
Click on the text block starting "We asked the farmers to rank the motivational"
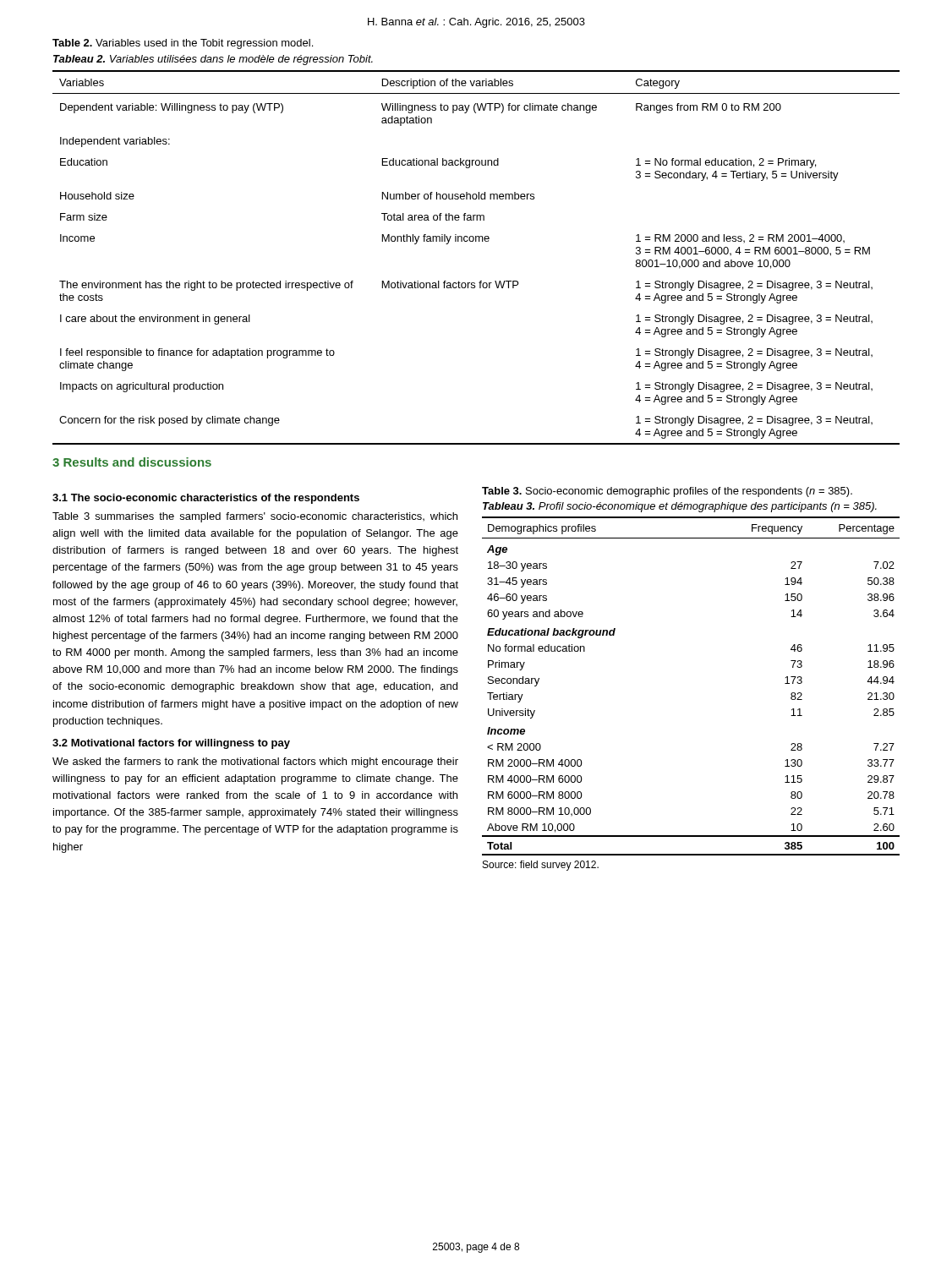(255, 804)
